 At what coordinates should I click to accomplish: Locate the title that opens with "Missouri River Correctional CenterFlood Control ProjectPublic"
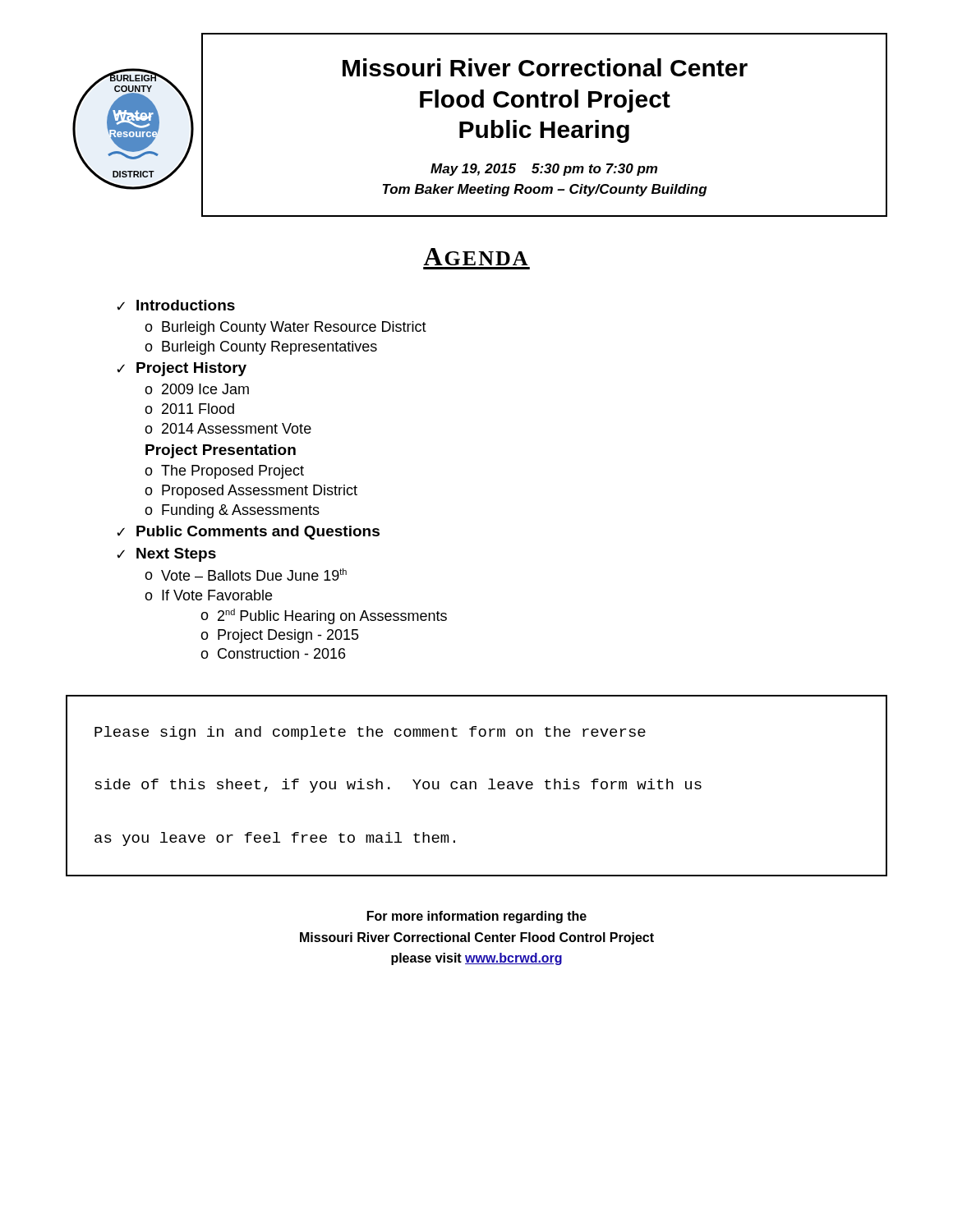click(544, 126)
